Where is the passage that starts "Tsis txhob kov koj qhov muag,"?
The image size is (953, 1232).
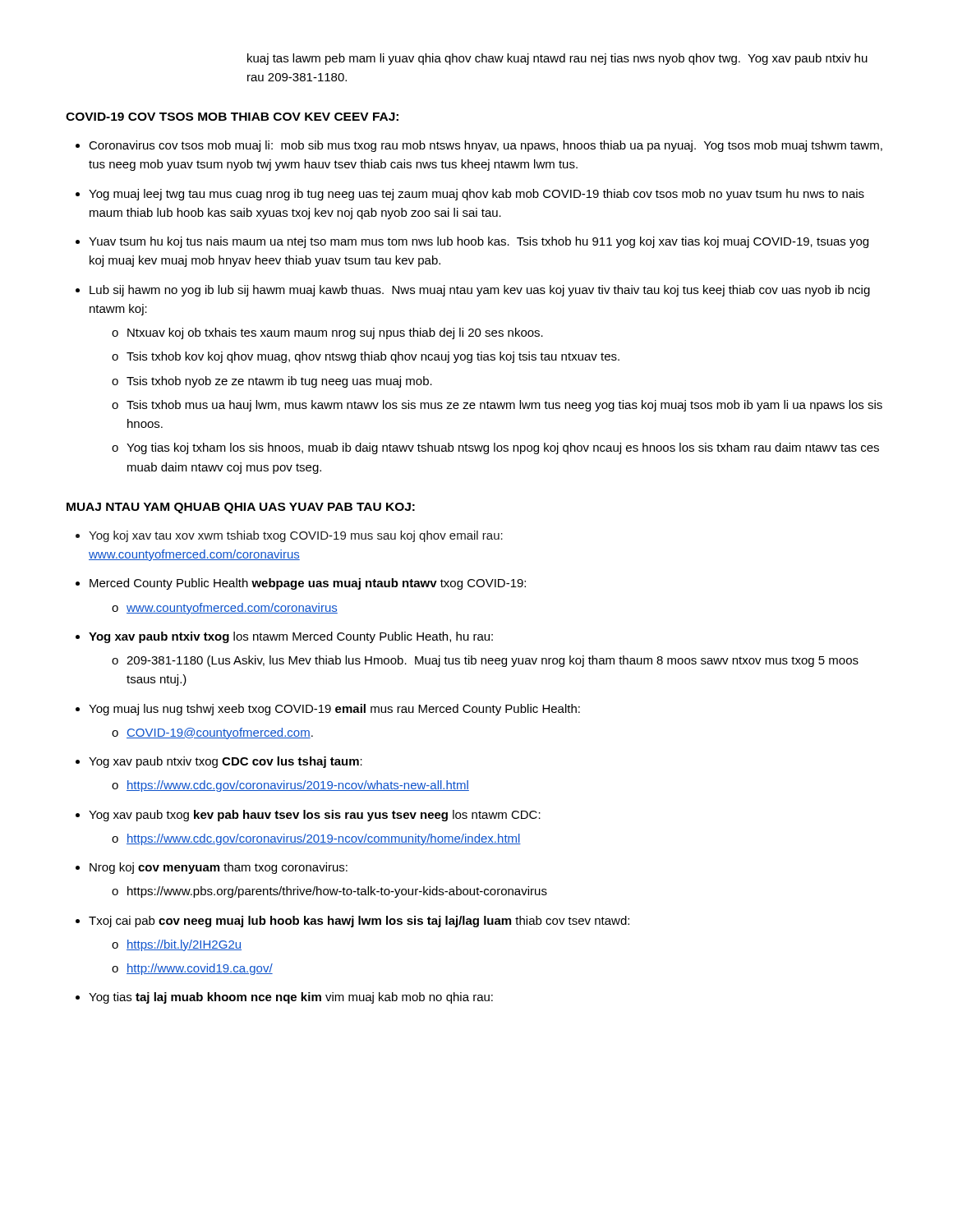click(x=373, y=356)
